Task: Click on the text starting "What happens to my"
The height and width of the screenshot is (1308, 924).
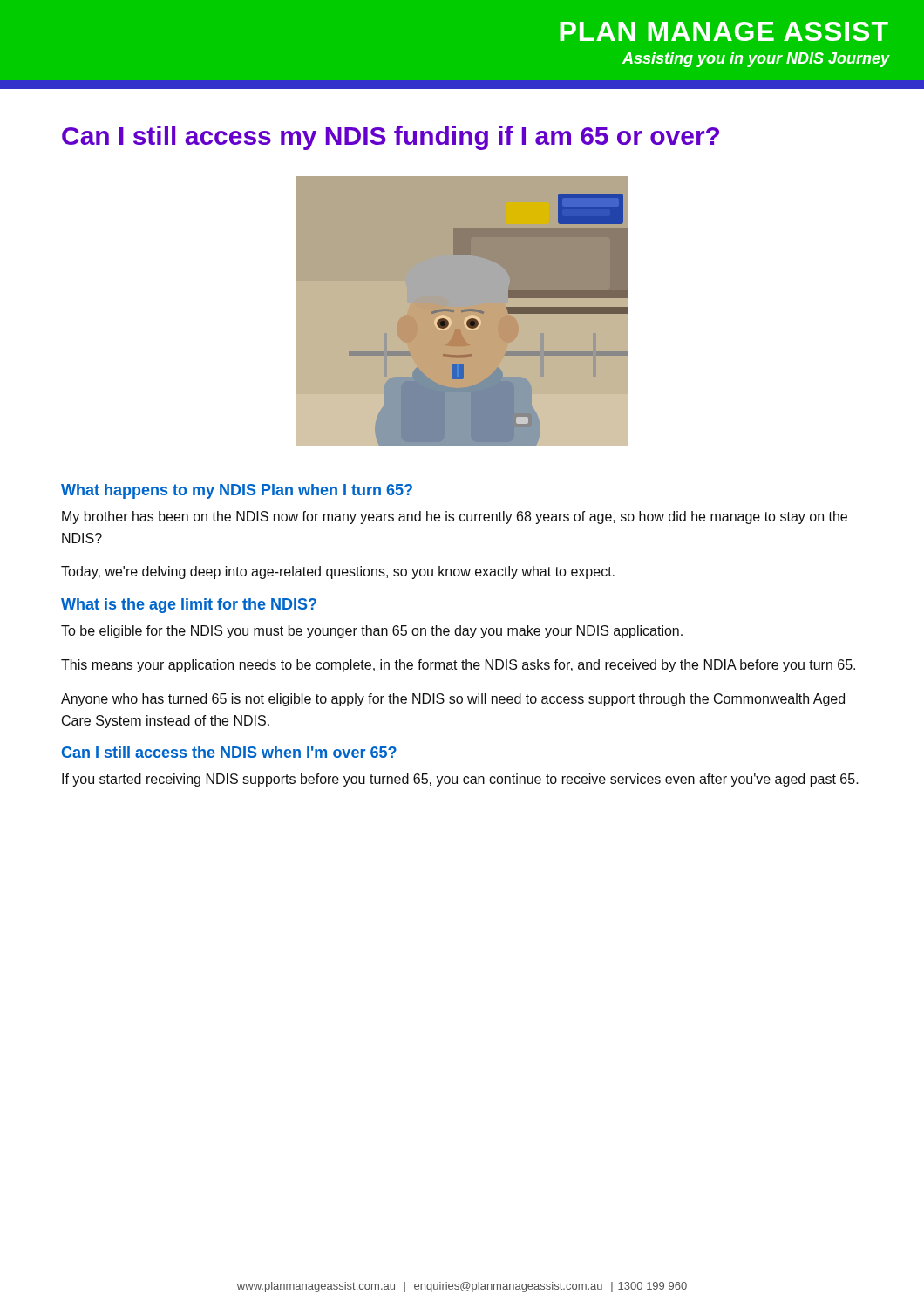Action: click(237, 490)
